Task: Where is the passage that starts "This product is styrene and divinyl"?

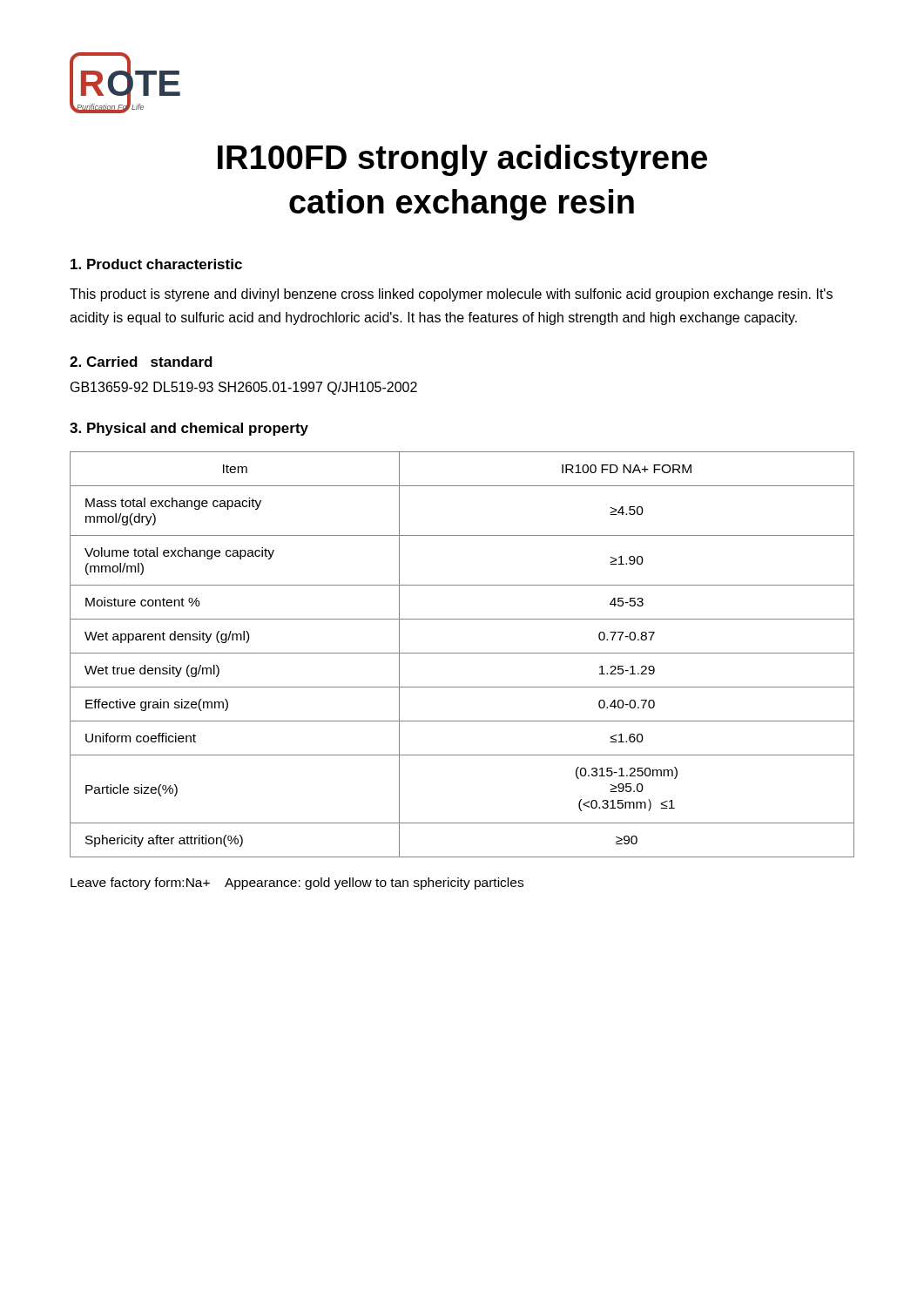Action: [x=451, y=306]
